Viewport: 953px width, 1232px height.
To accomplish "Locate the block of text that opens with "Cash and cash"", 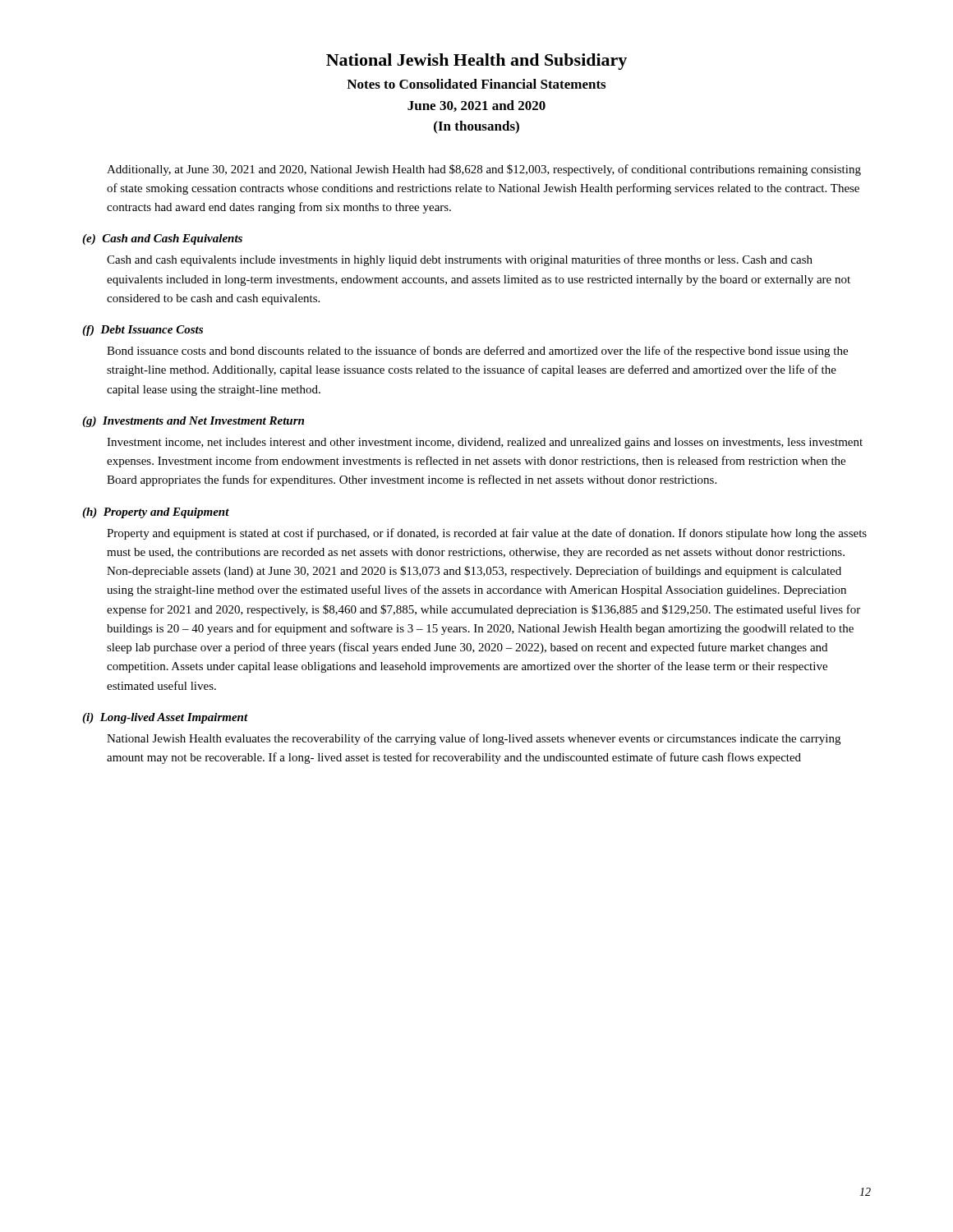I will [479, 279].
